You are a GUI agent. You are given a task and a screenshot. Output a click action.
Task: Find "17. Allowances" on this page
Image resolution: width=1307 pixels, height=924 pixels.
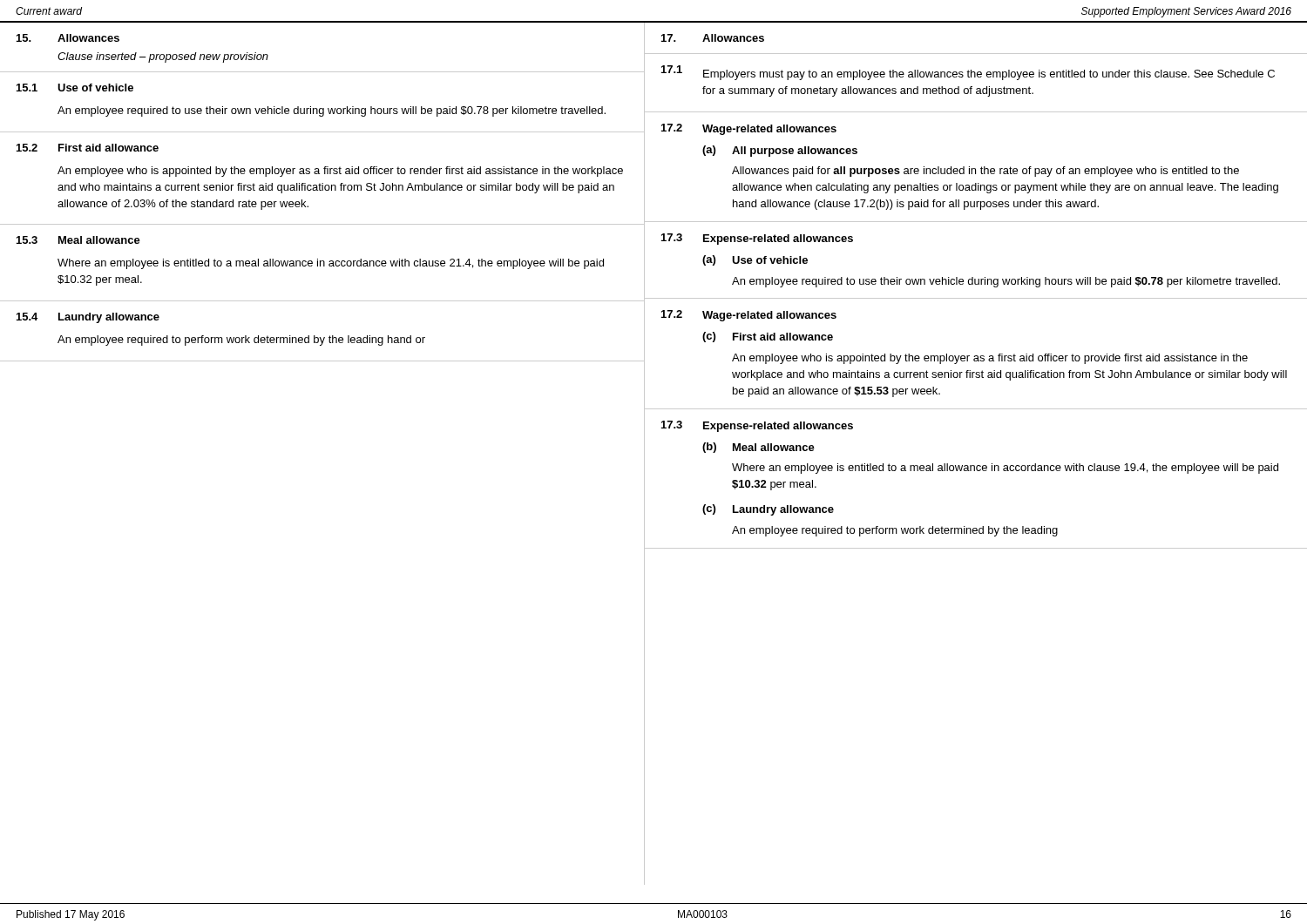(713, 38)
